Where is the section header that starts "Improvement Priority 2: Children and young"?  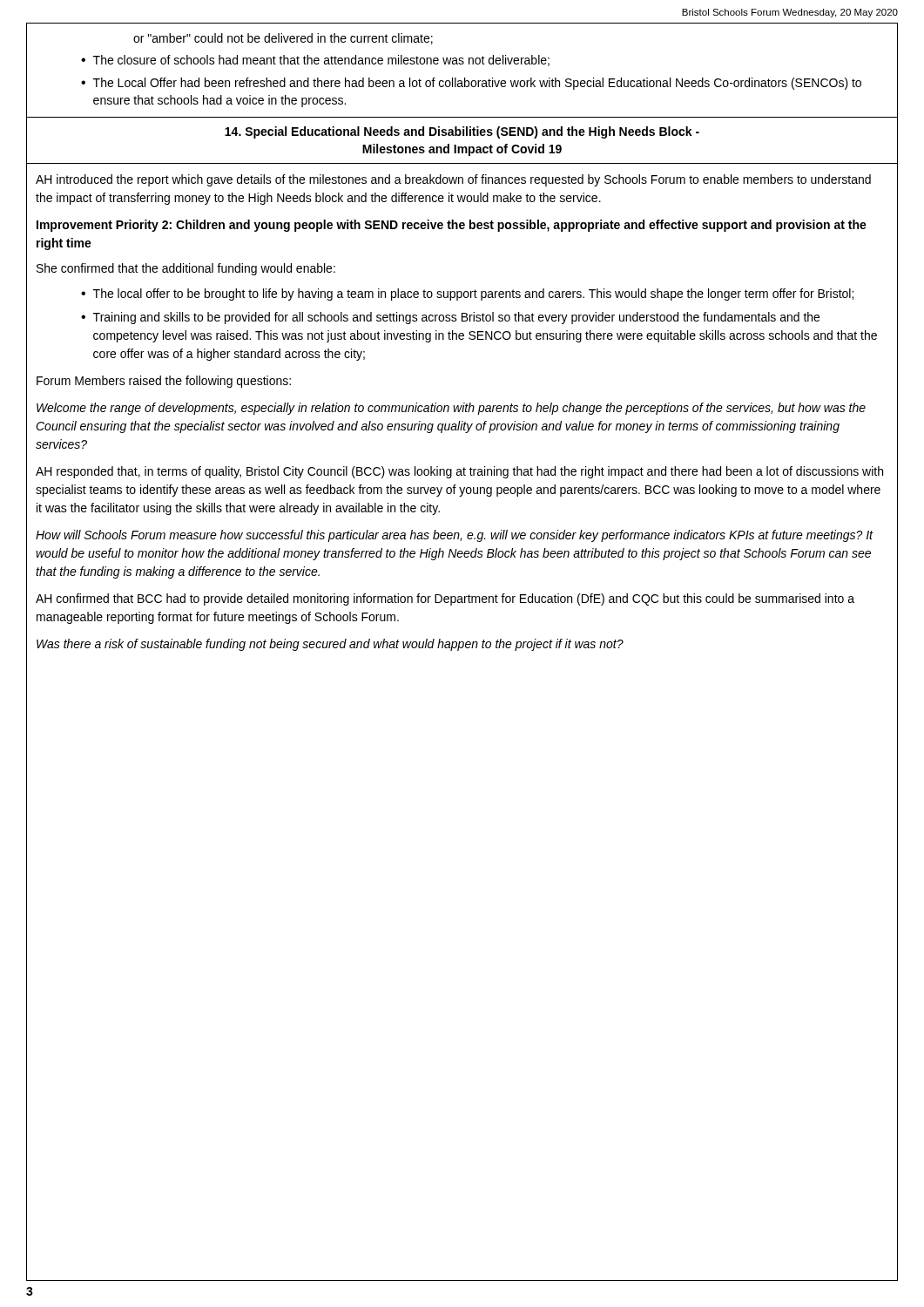(x=451, y=234)
